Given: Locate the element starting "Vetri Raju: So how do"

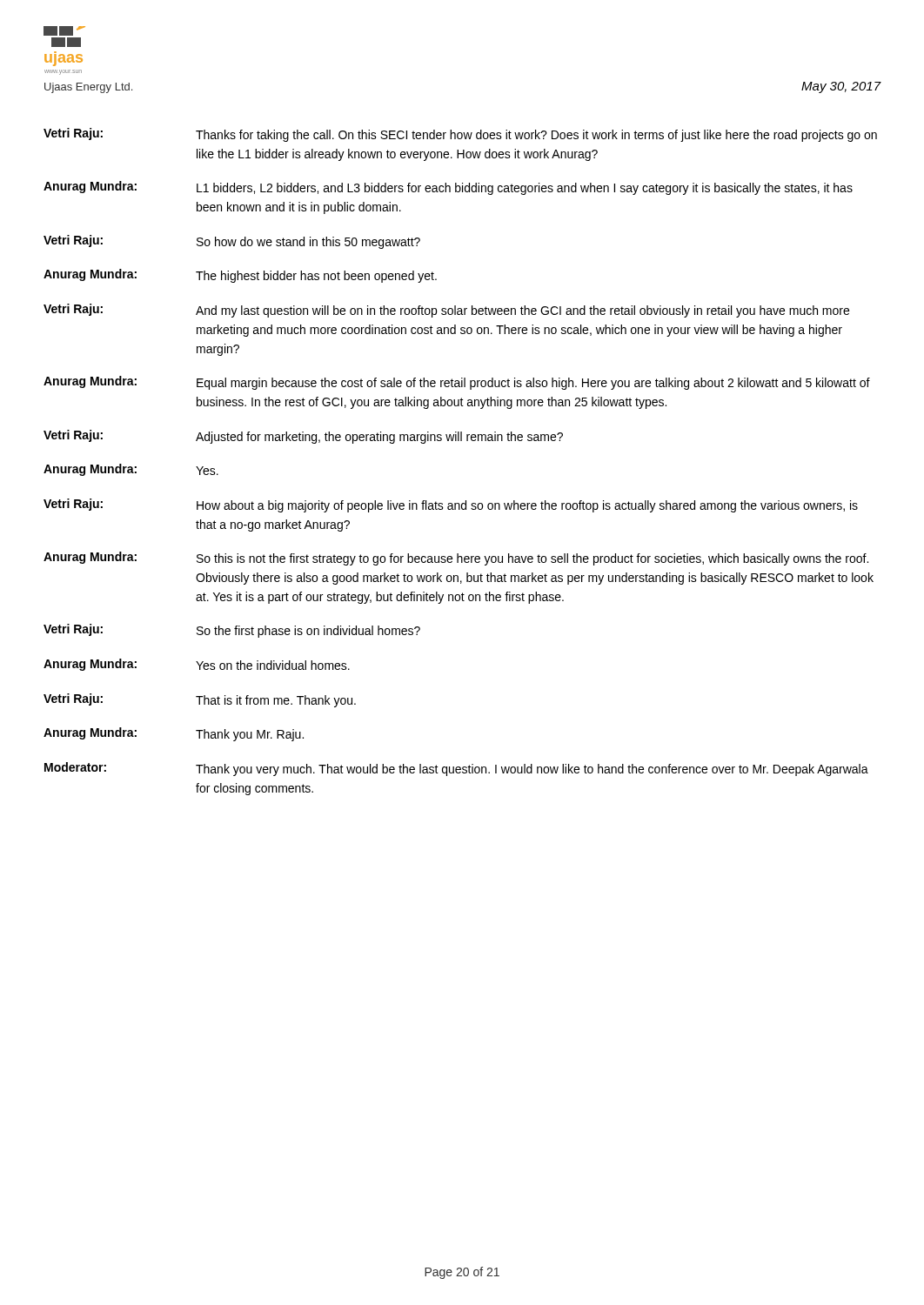Looking at the screenshot, I should [232, 242].
